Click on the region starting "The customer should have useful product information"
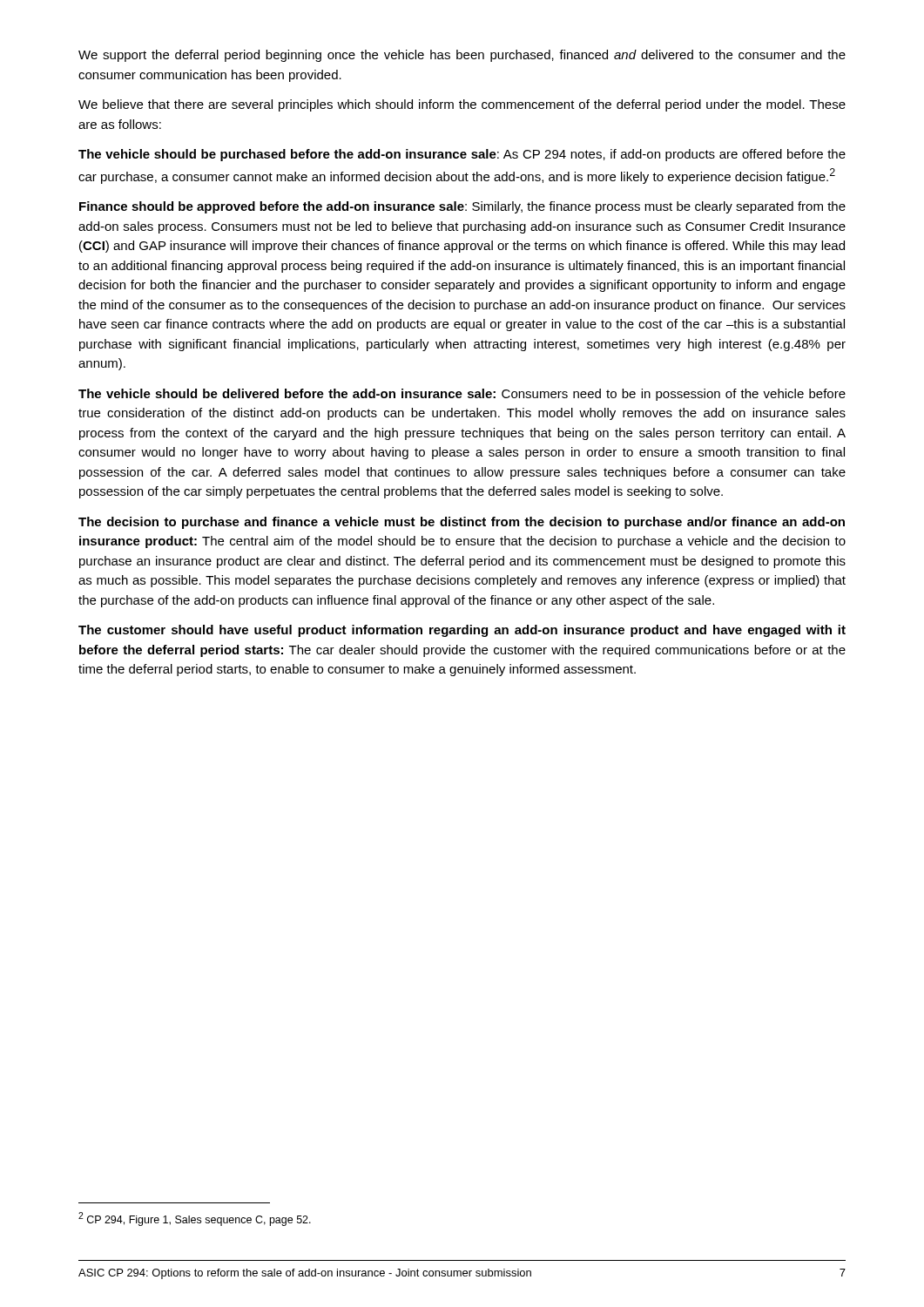This screenshot has height=1307, width=924. [462, 650]
